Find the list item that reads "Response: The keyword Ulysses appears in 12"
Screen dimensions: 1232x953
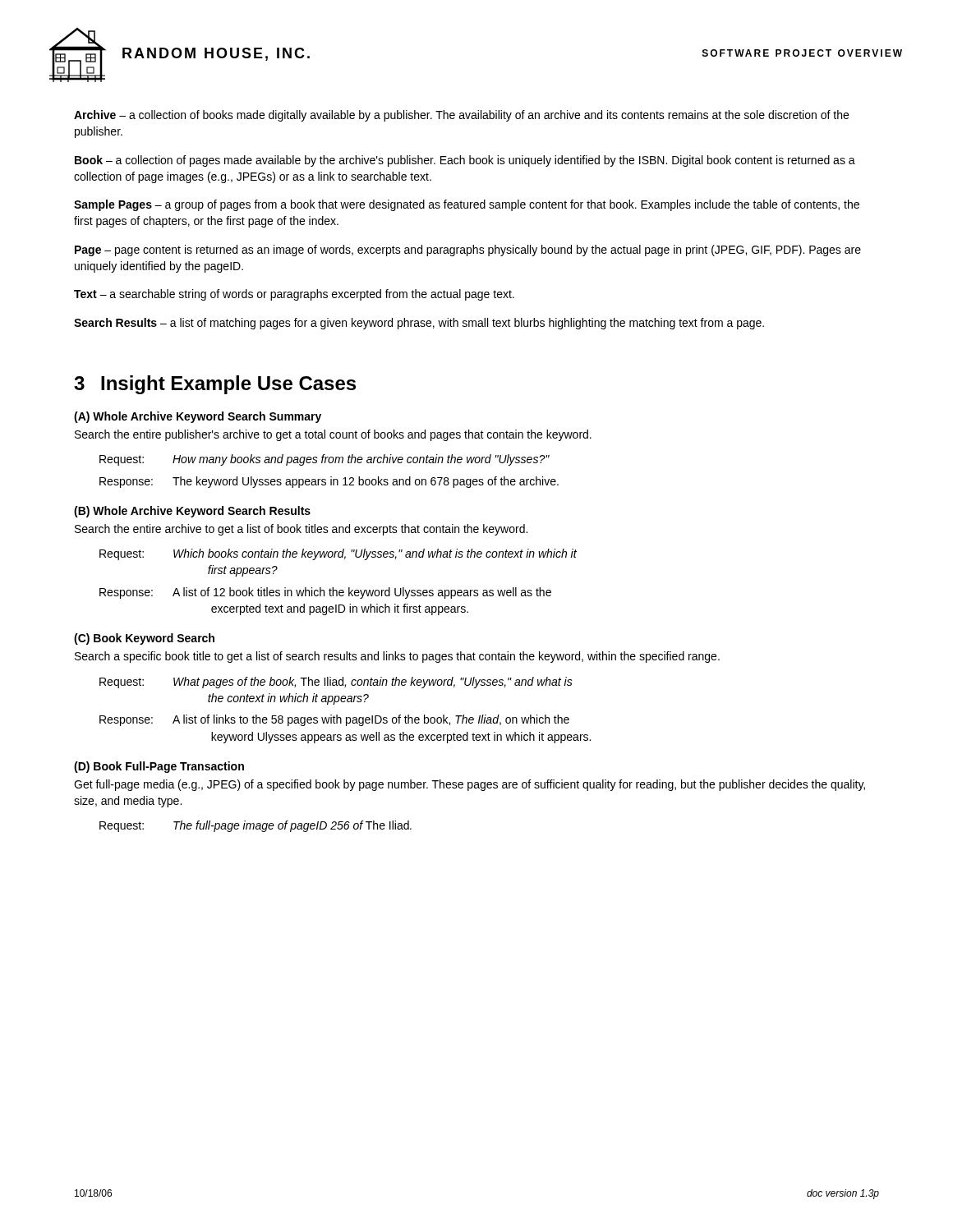coord(489,481)
